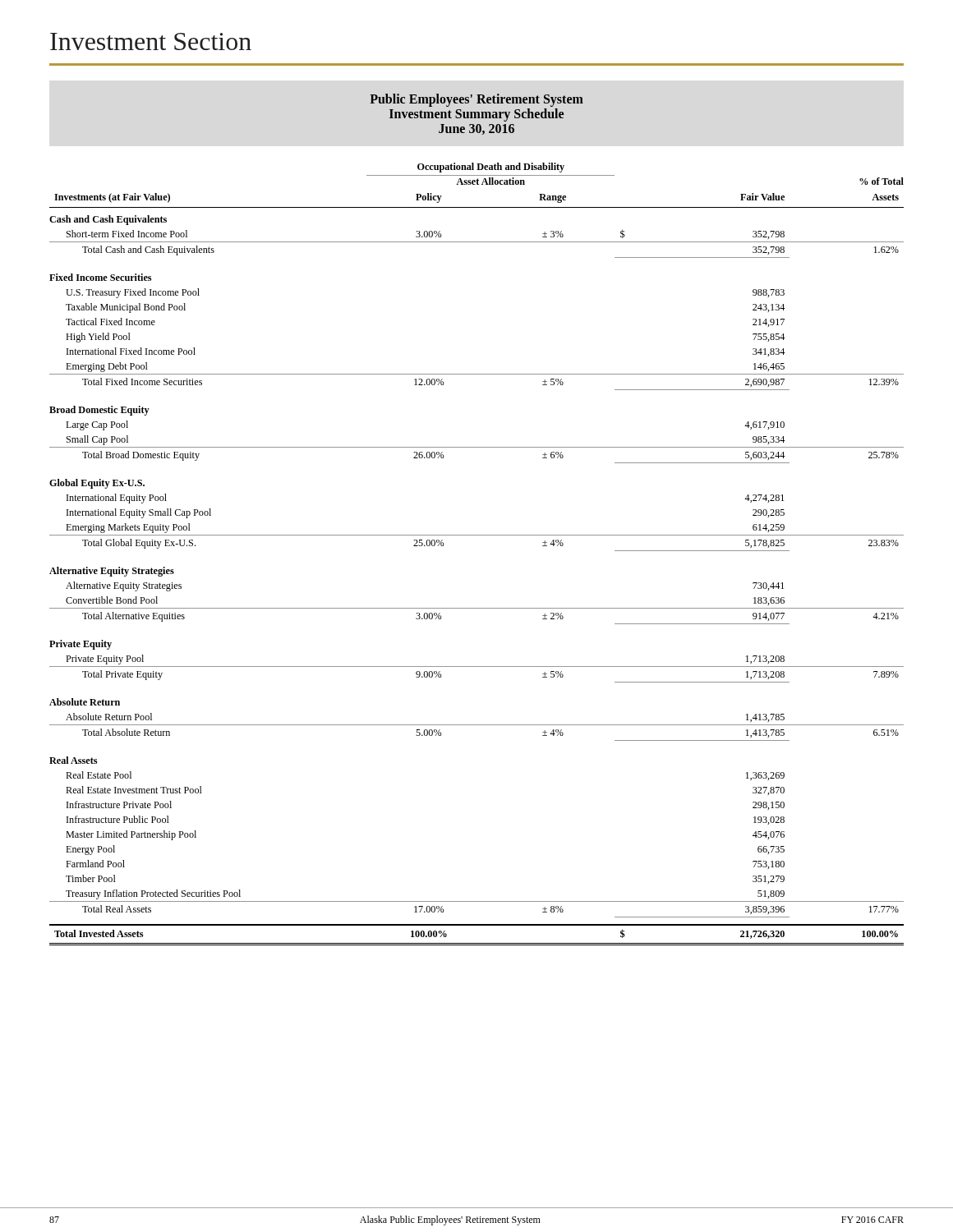Locate a section header
953x1232 pixels.
point(150,41)
